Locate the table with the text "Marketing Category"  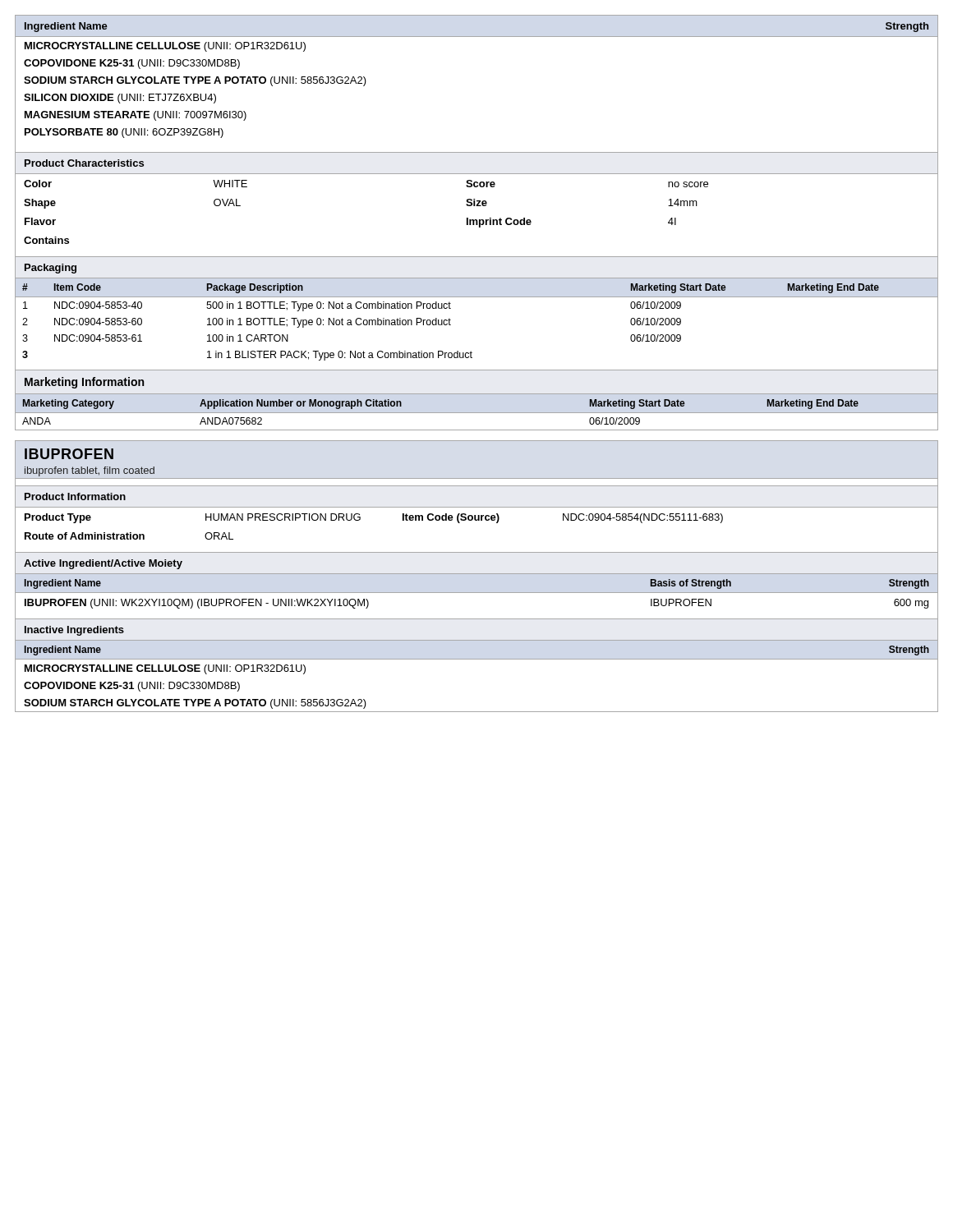(476, 412)
